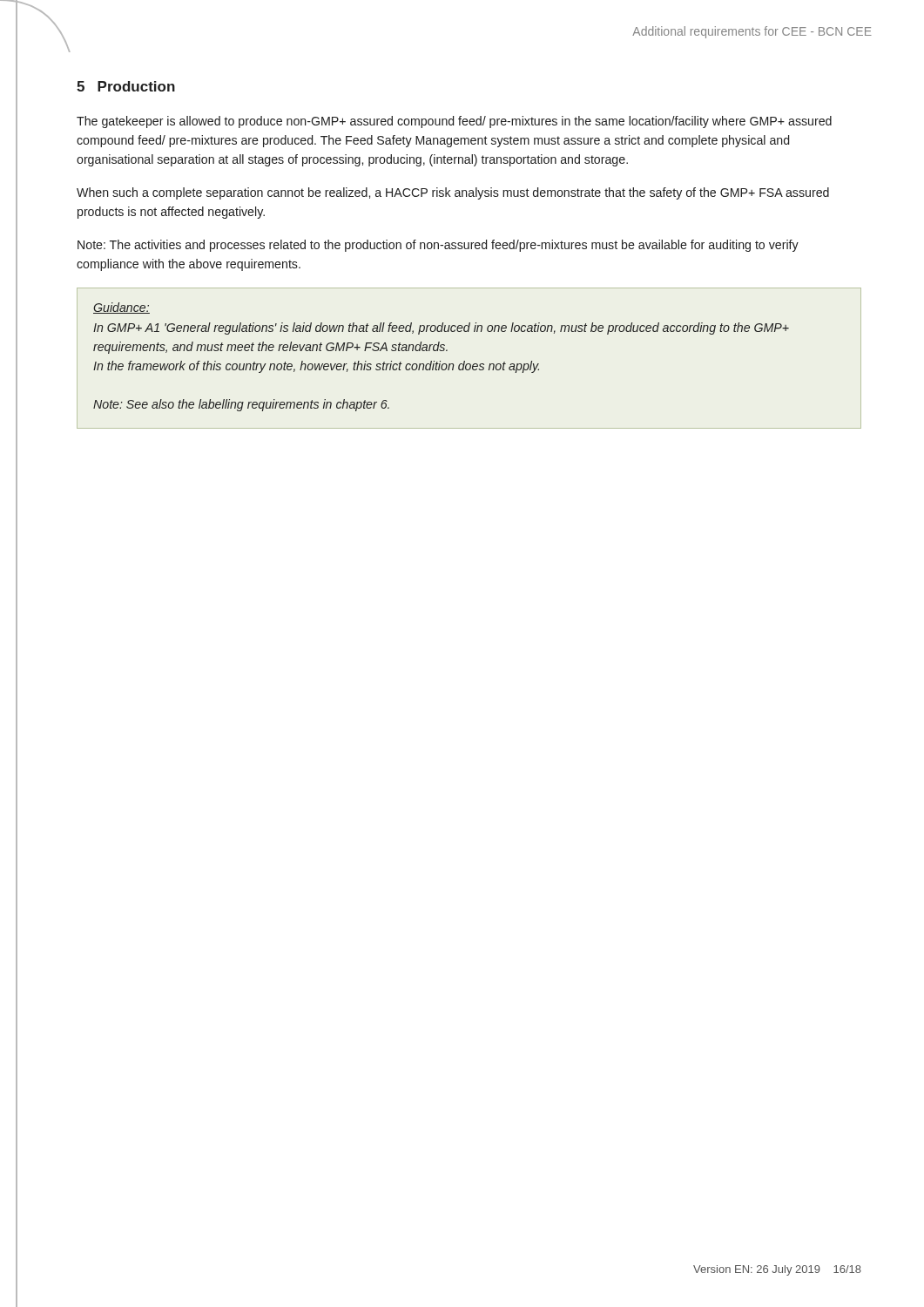
Task: Navigate to the text block starting "5 Production"
Action: click(x=126, y=87)
